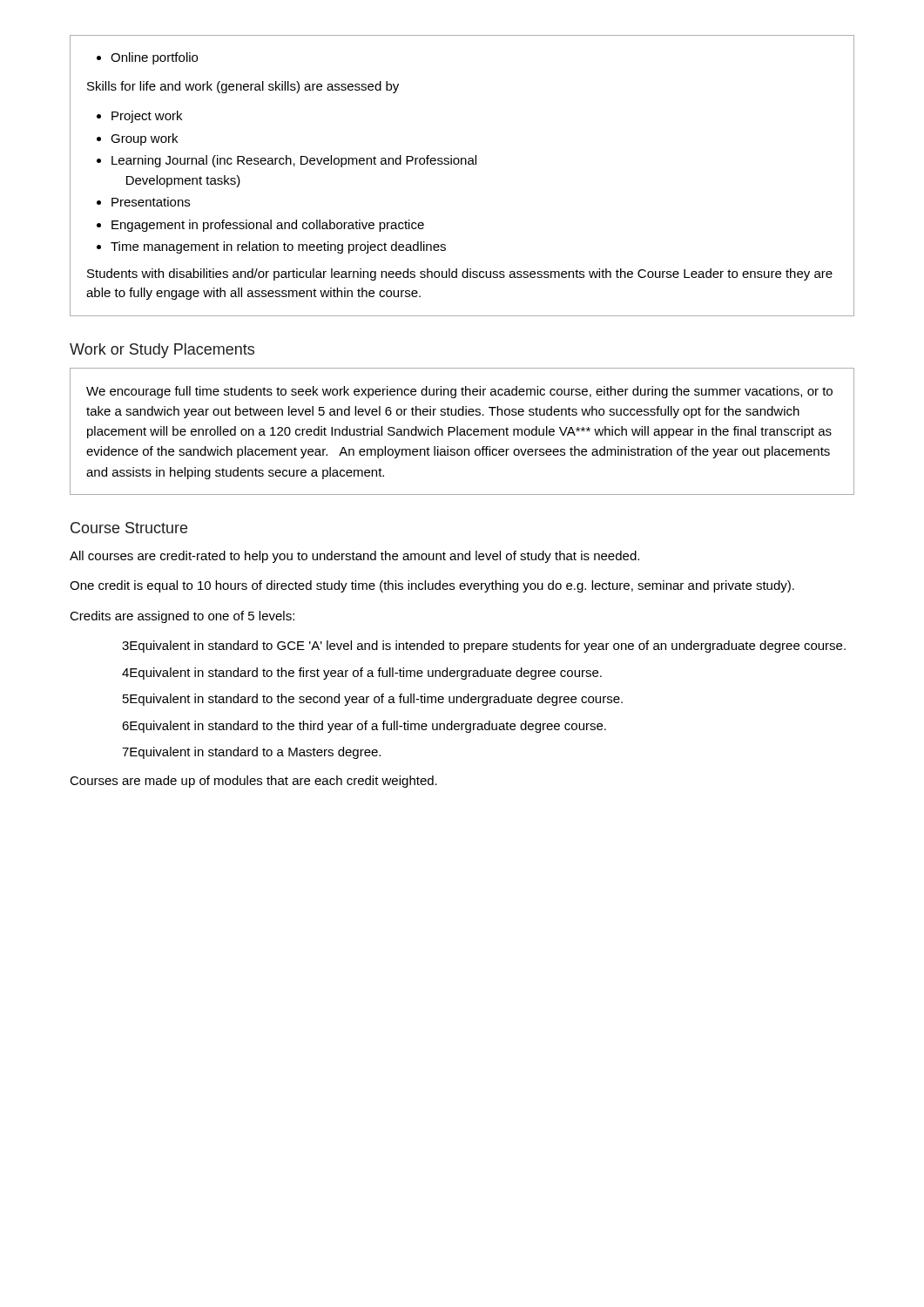Point to the block beginning "We encourage full time students to"
Screen dimensions: 1307x924
click(460, 431)
